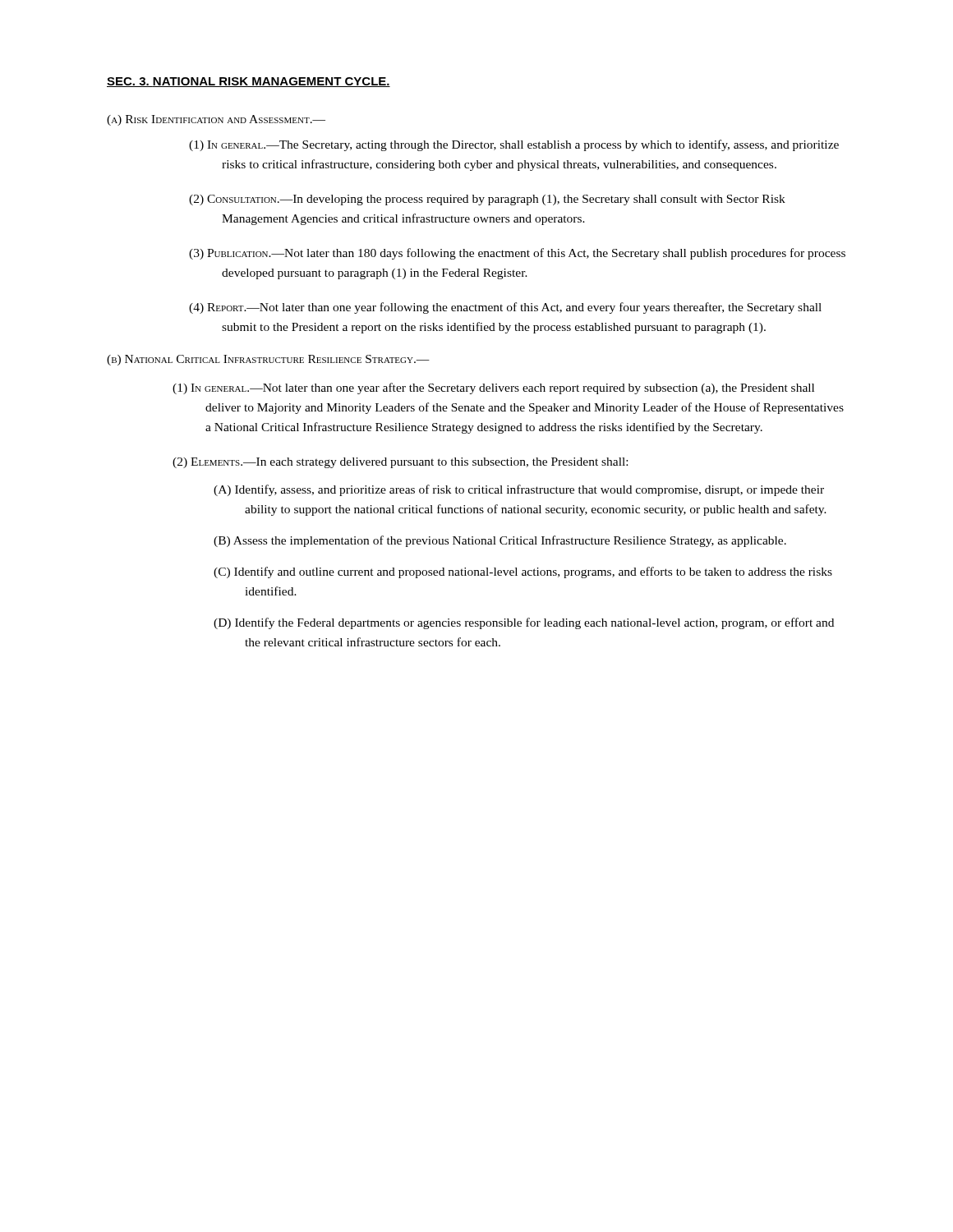Click the passage that begins "(2) Consultation.—In developing the process required by paragraph"

point(518,209)
